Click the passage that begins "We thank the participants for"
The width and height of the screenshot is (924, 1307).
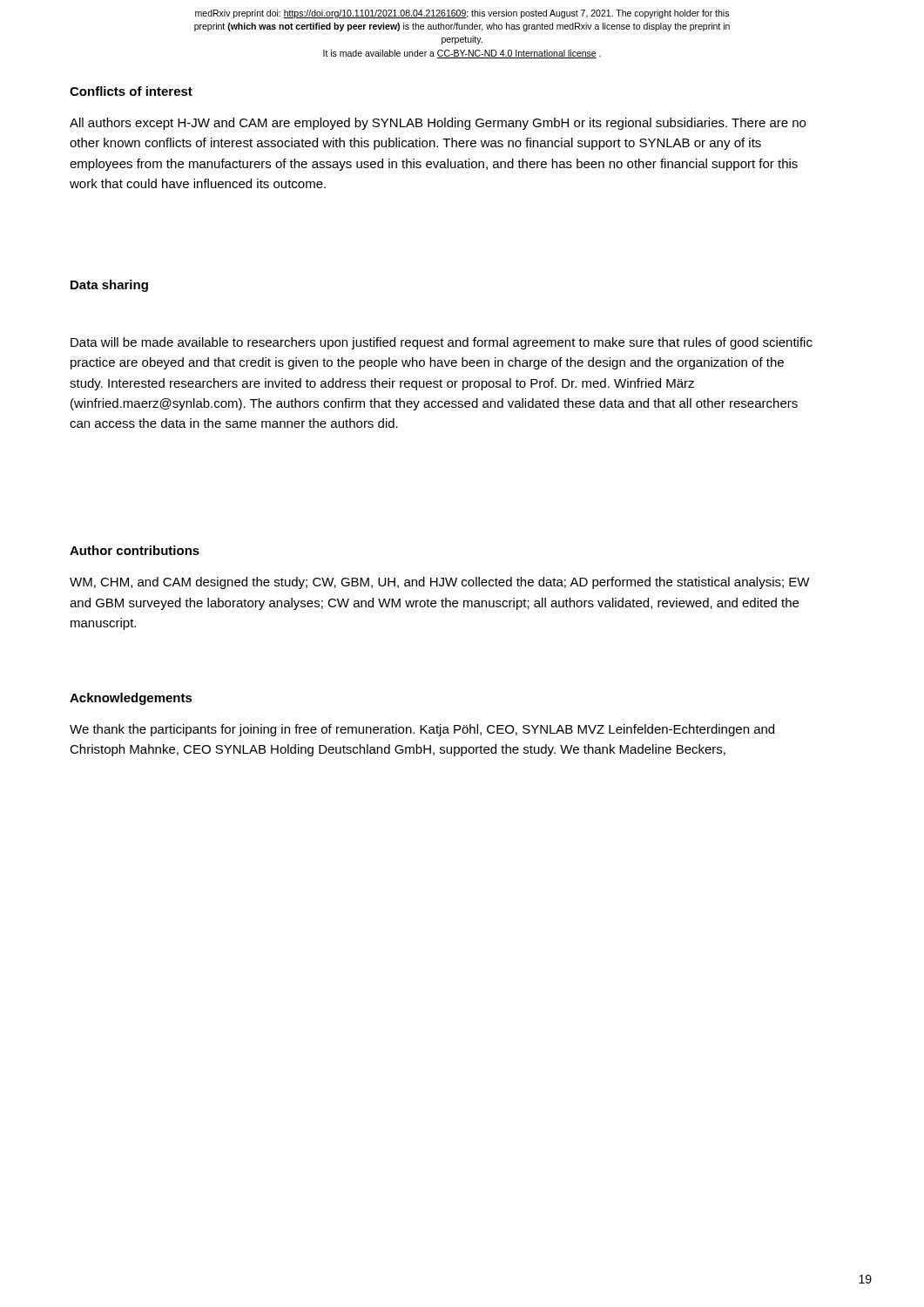(x=422, y=739)
